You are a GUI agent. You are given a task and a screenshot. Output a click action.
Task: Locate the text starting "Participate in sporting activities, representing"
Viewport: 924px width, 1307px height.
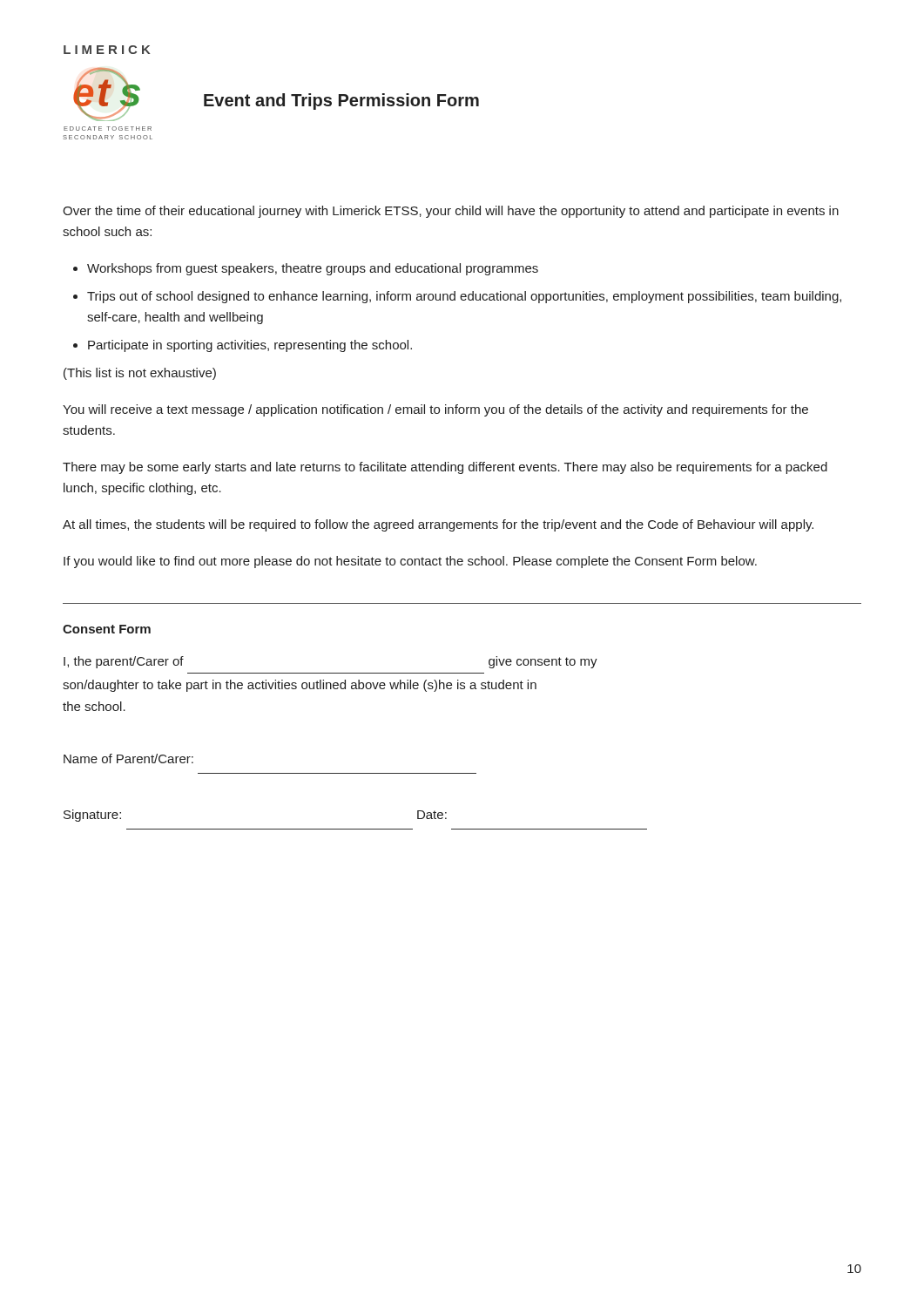[250, 345]
